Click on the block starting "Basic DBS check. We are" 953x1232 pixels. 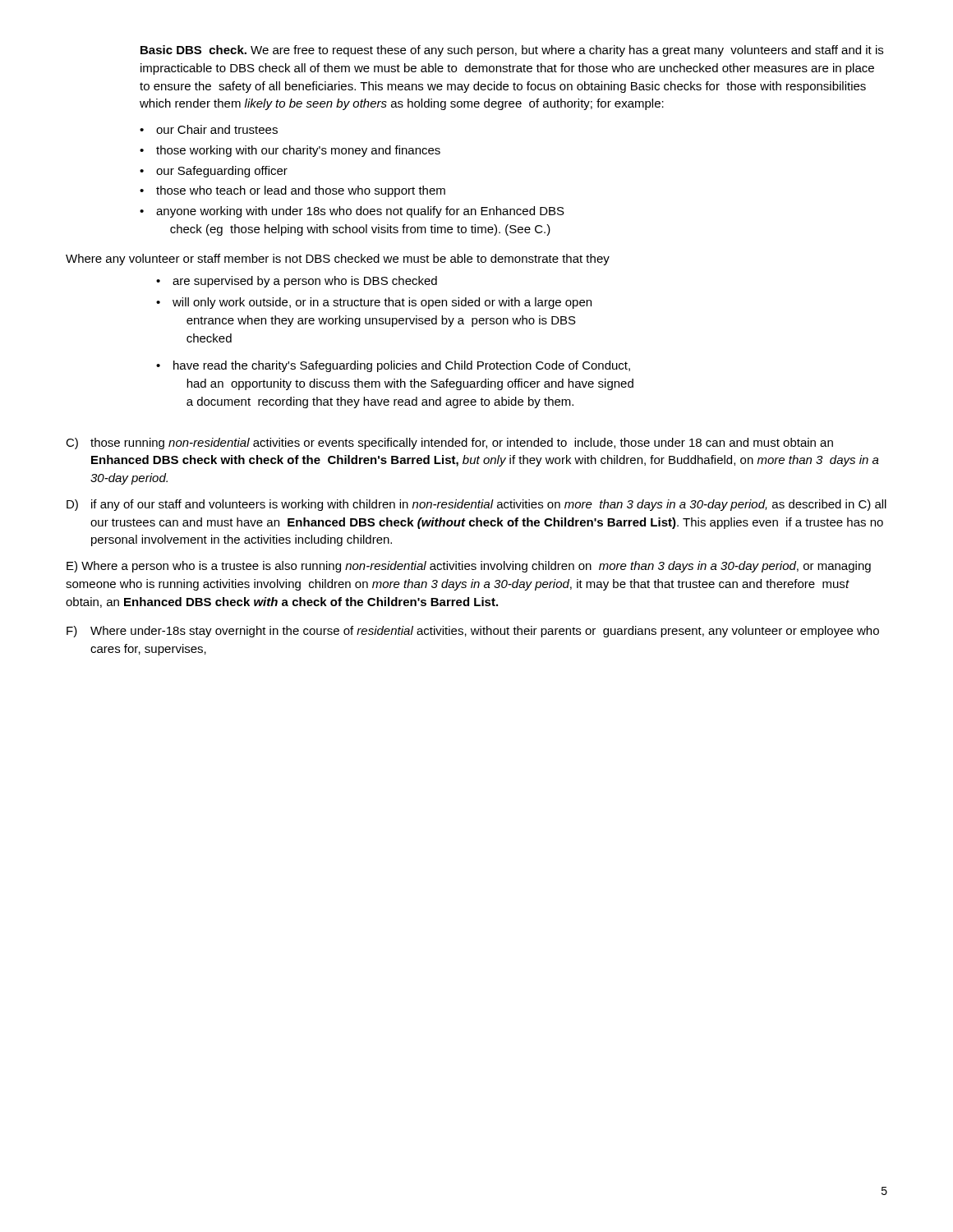[513, 77]
